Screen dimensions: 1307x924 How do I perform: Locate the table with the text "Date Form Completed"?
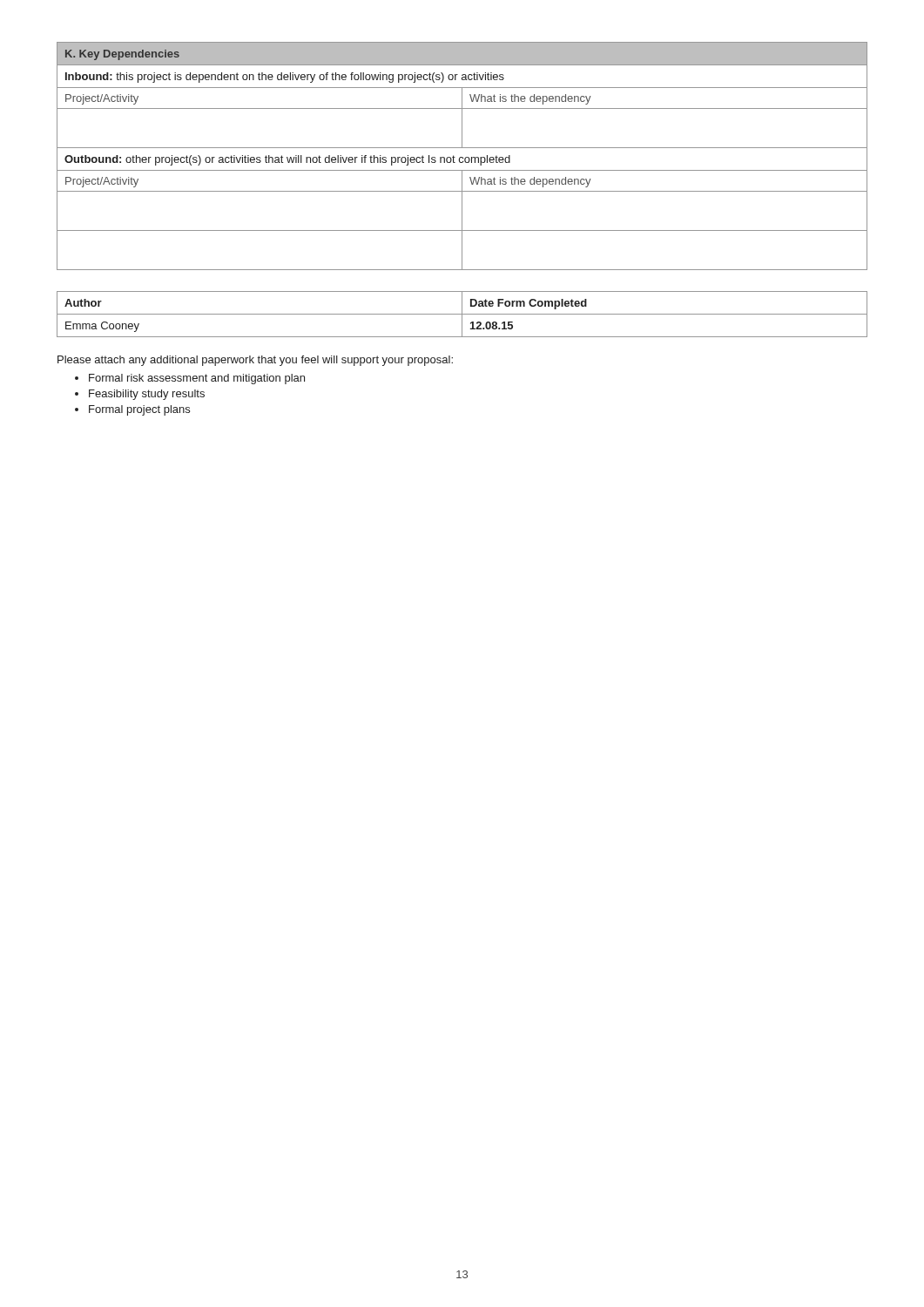click(462, 314)
